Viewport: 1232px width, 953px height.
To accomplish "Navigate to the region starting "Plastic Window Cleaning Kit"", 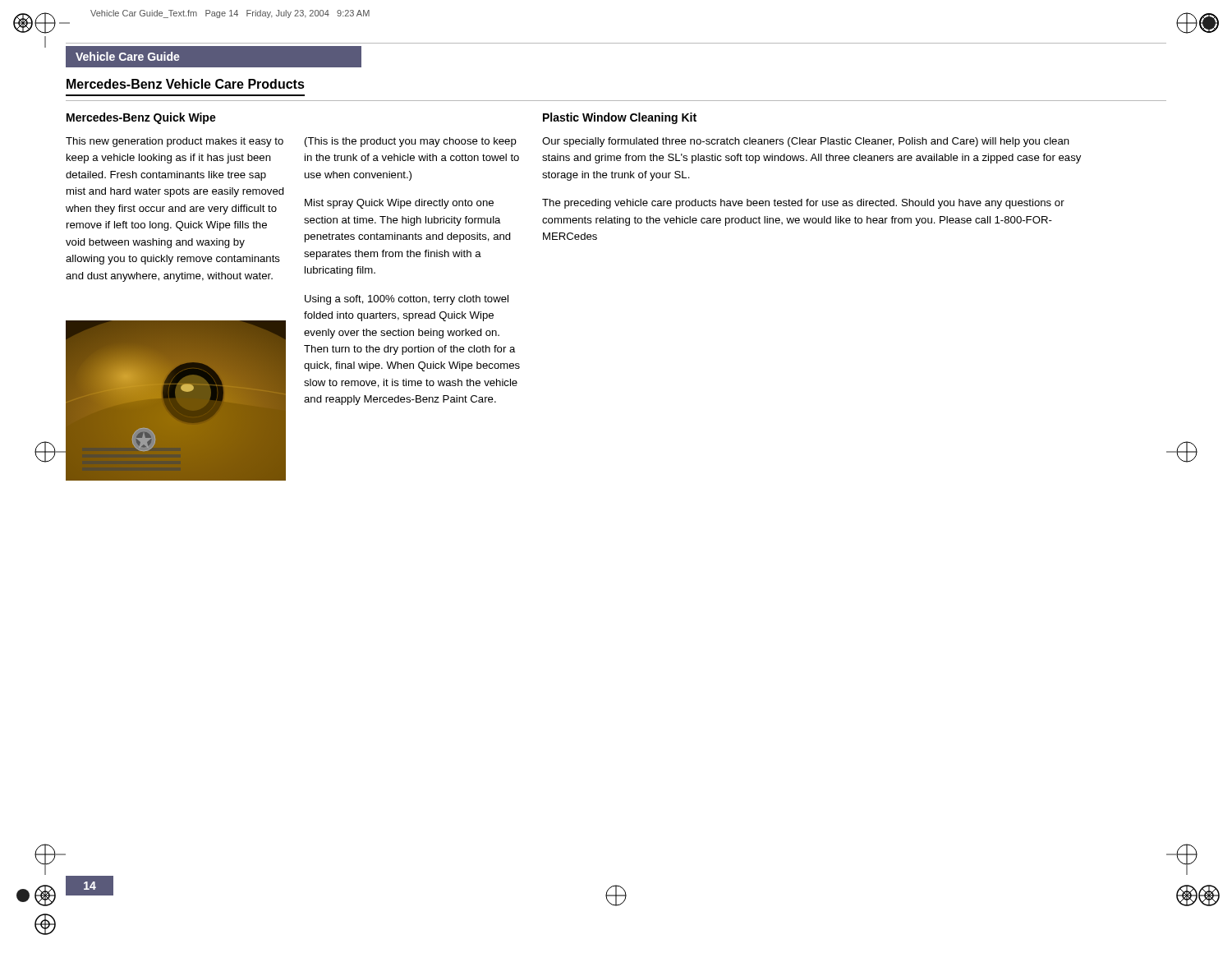I will 619,118.
